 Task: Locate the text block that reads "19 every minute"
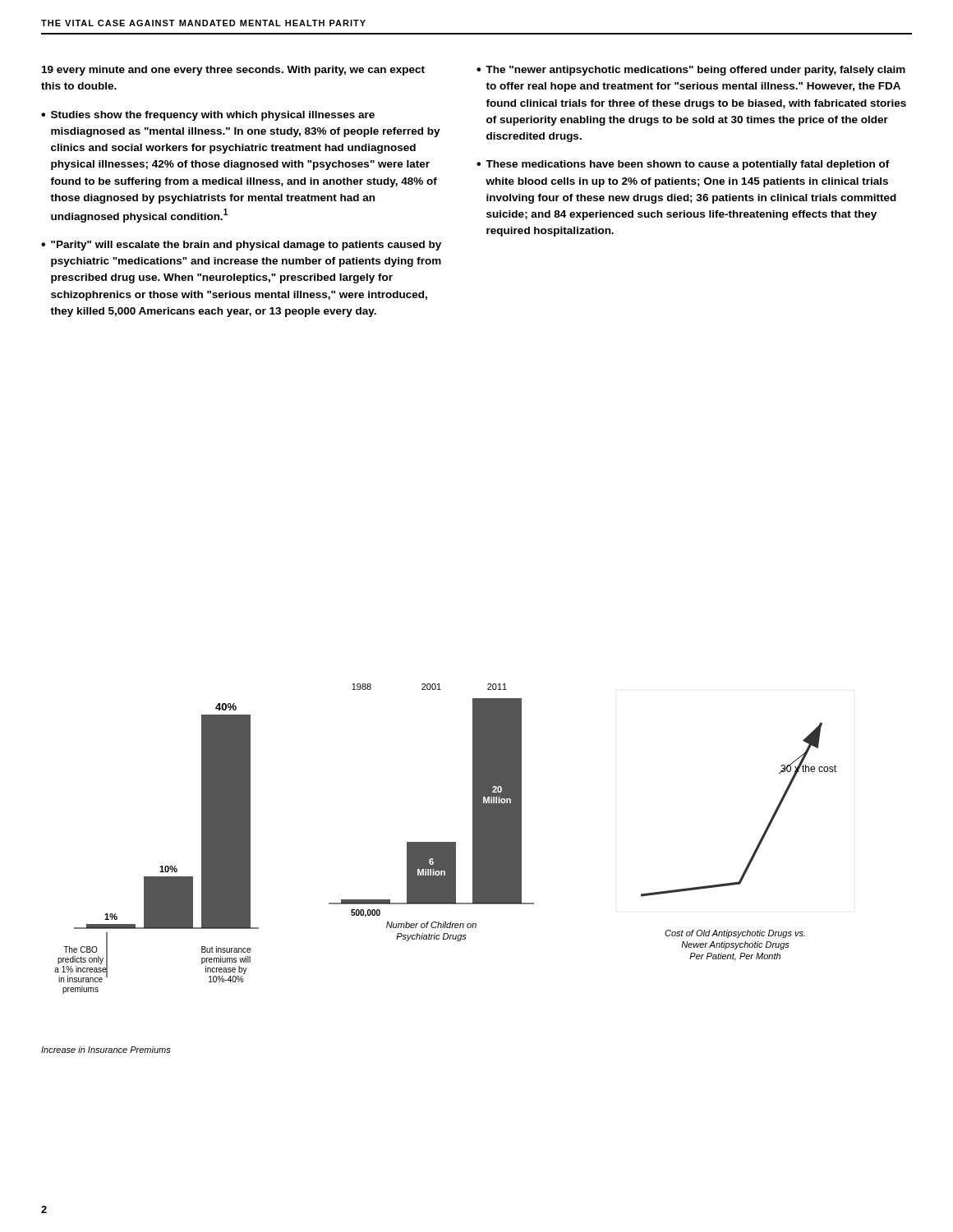(x=233, y=78)
